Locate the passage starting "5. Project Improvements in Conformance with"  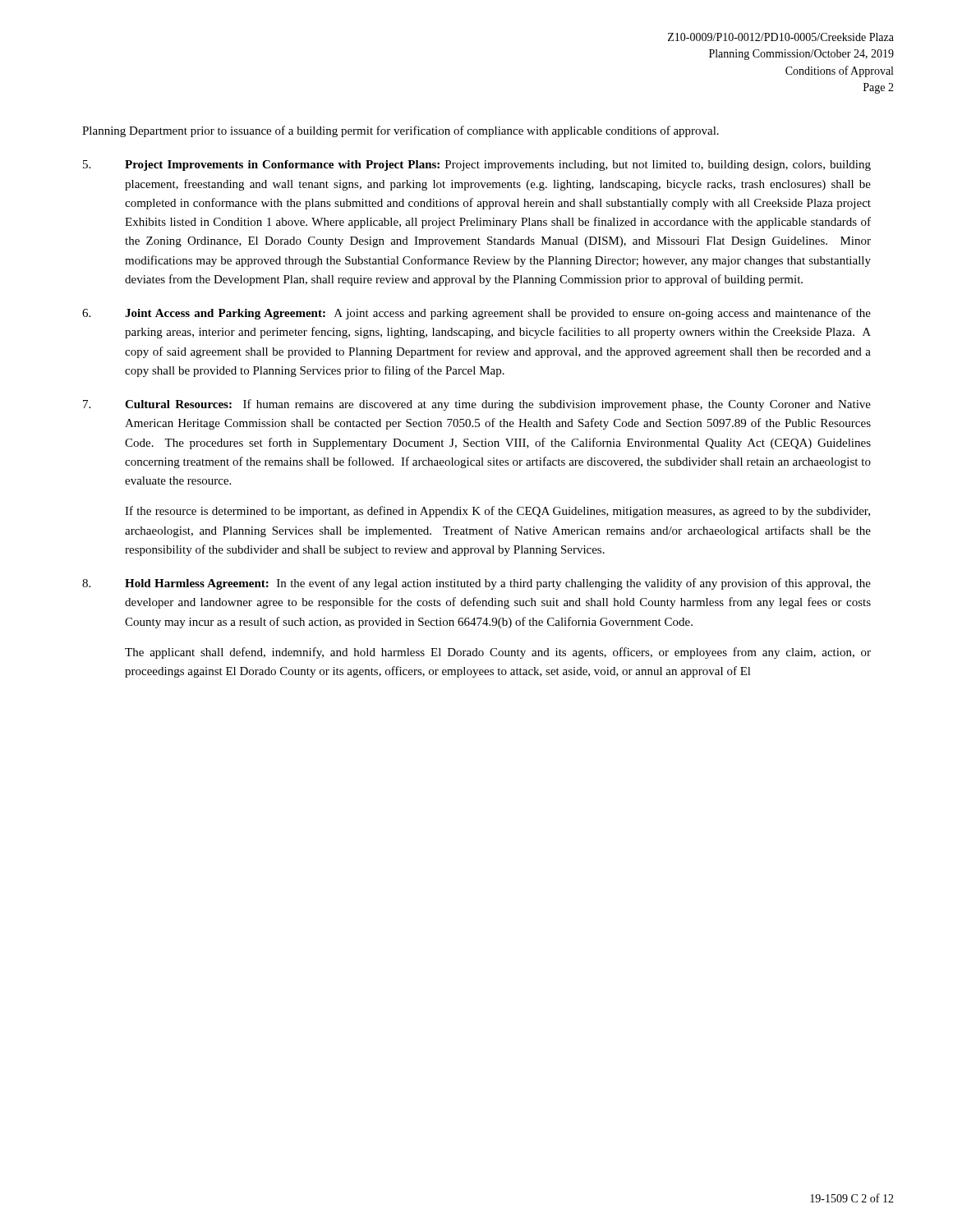click(476, 222)
